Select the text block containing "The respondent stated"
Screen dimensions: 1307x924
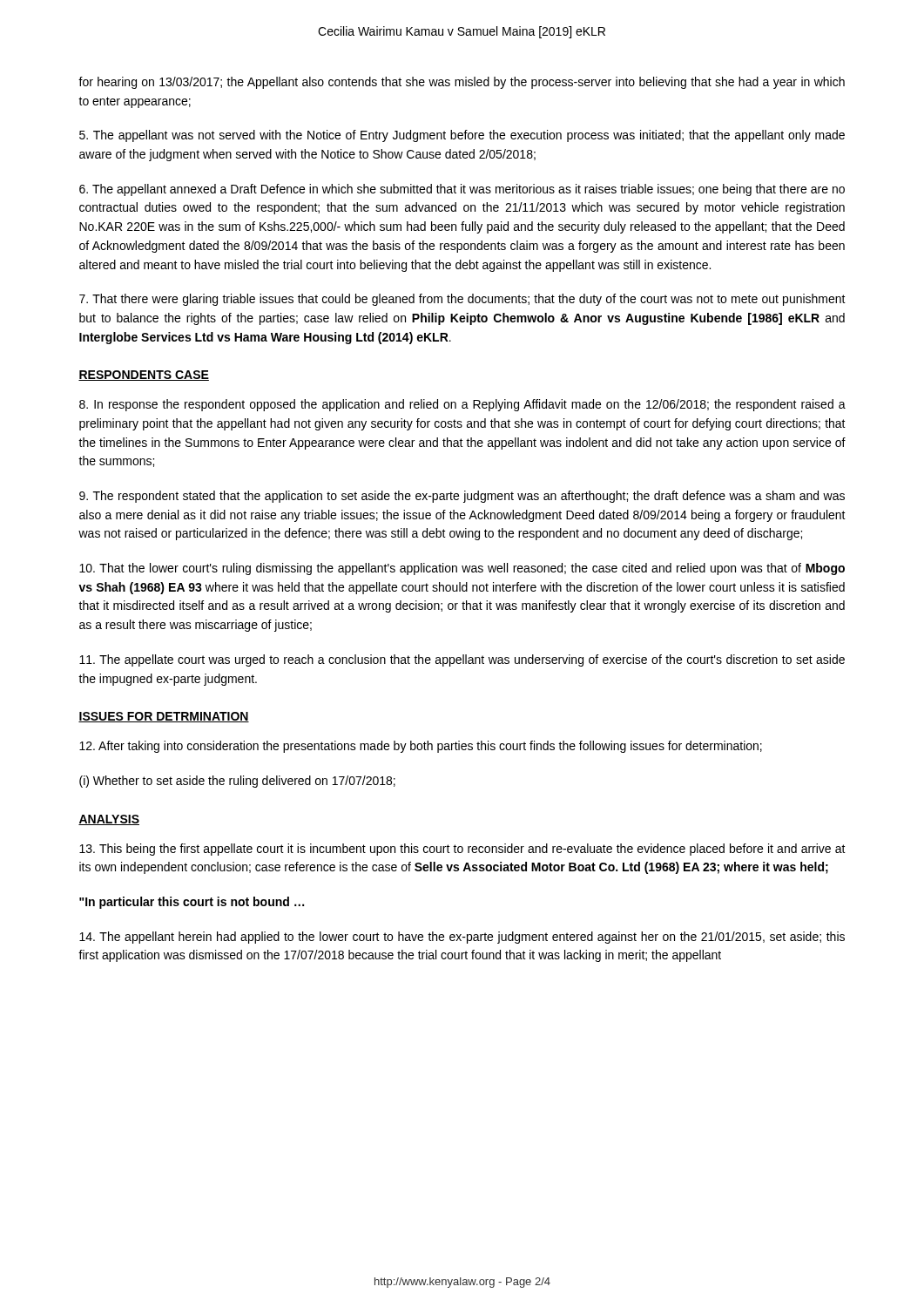coord(462,515)
